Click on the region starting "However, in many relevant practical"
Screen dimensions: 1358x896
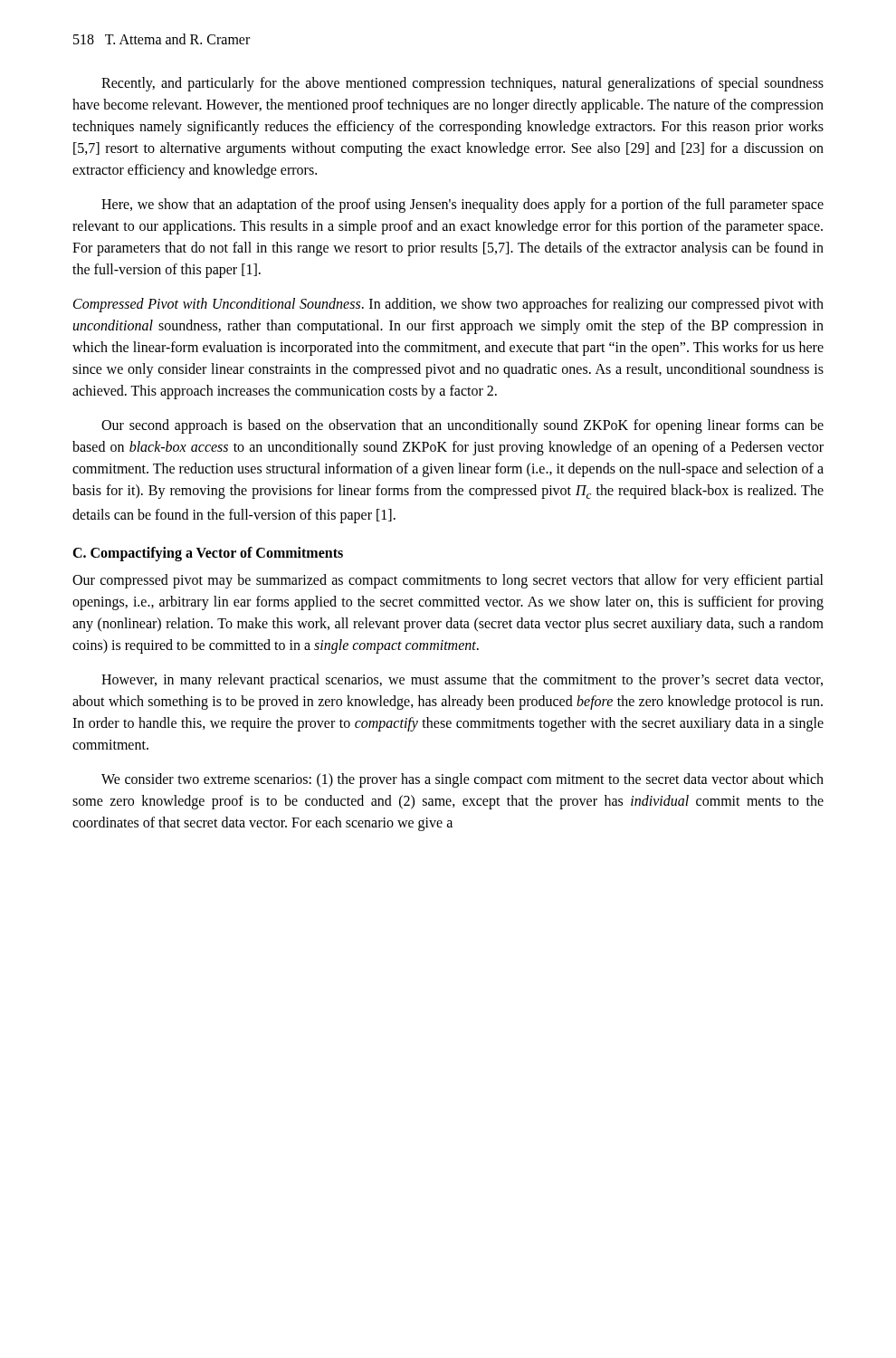pyautogui.click(x=448, y=713)
